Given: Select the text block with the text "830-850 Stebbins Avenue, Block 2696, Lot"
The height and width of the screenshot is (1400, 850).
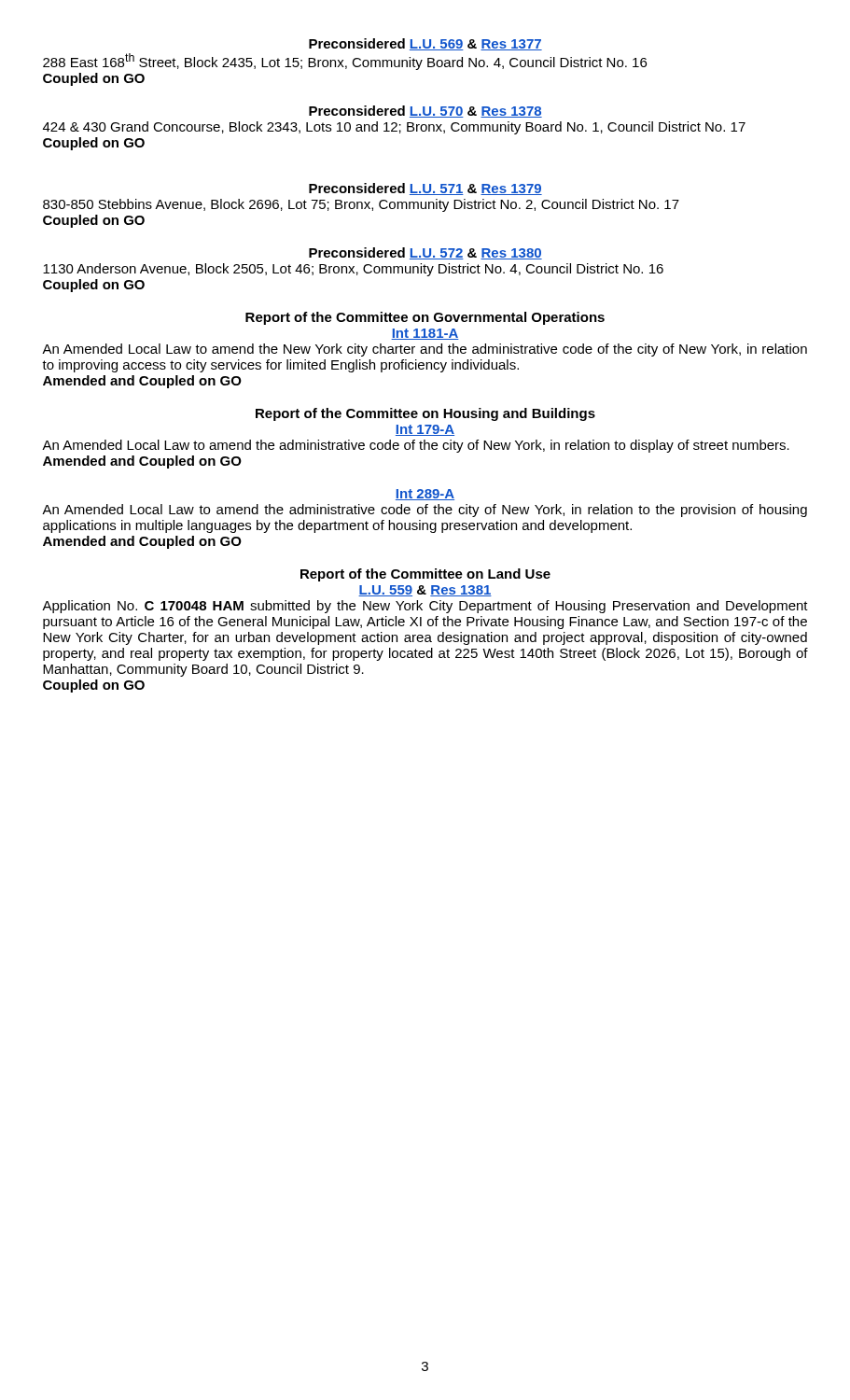Looking at the screenshot, I should tap(361, 204).
